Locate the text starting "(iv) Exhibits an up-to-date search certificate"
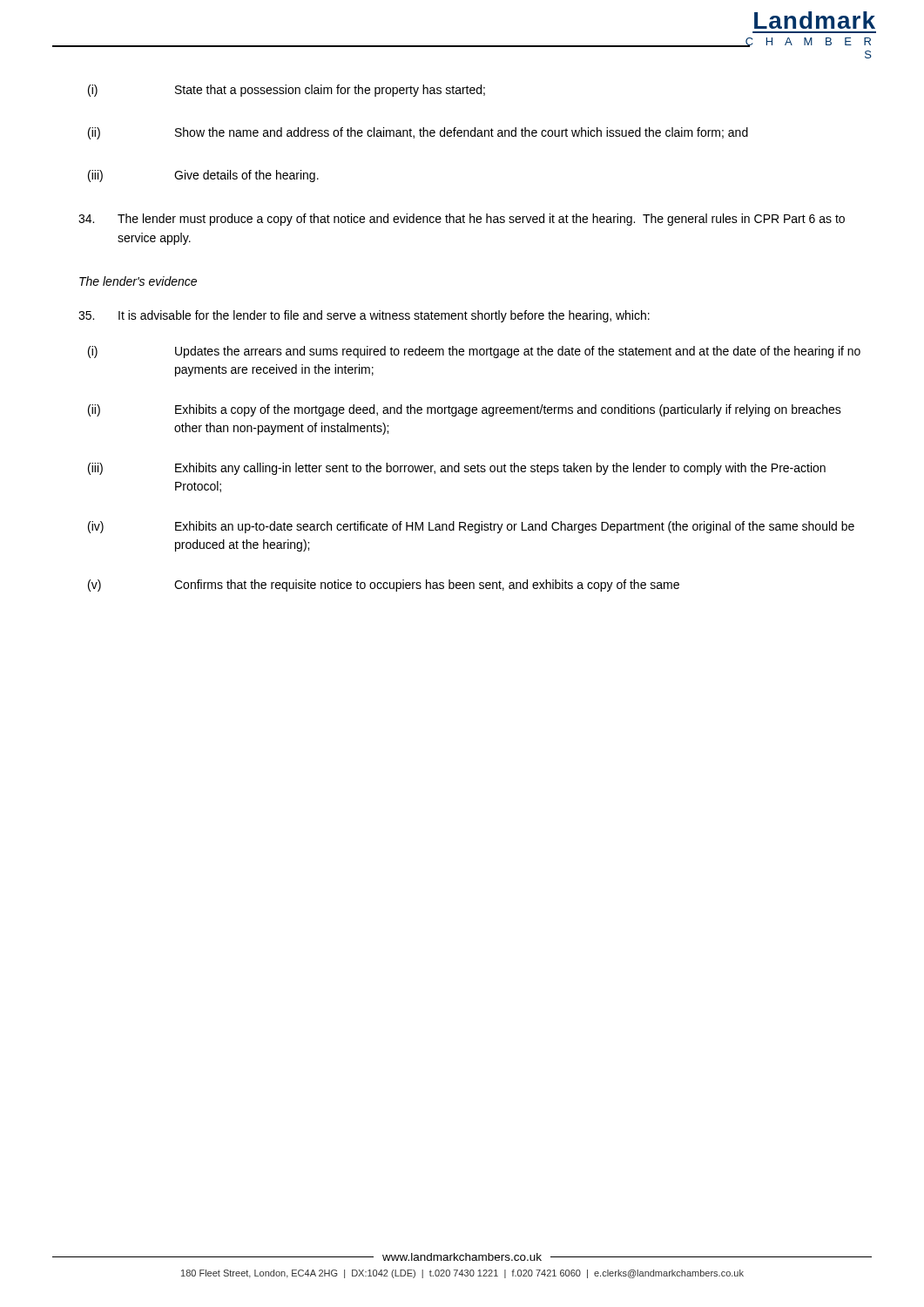Screen dimensions: 1307x924 475,536
